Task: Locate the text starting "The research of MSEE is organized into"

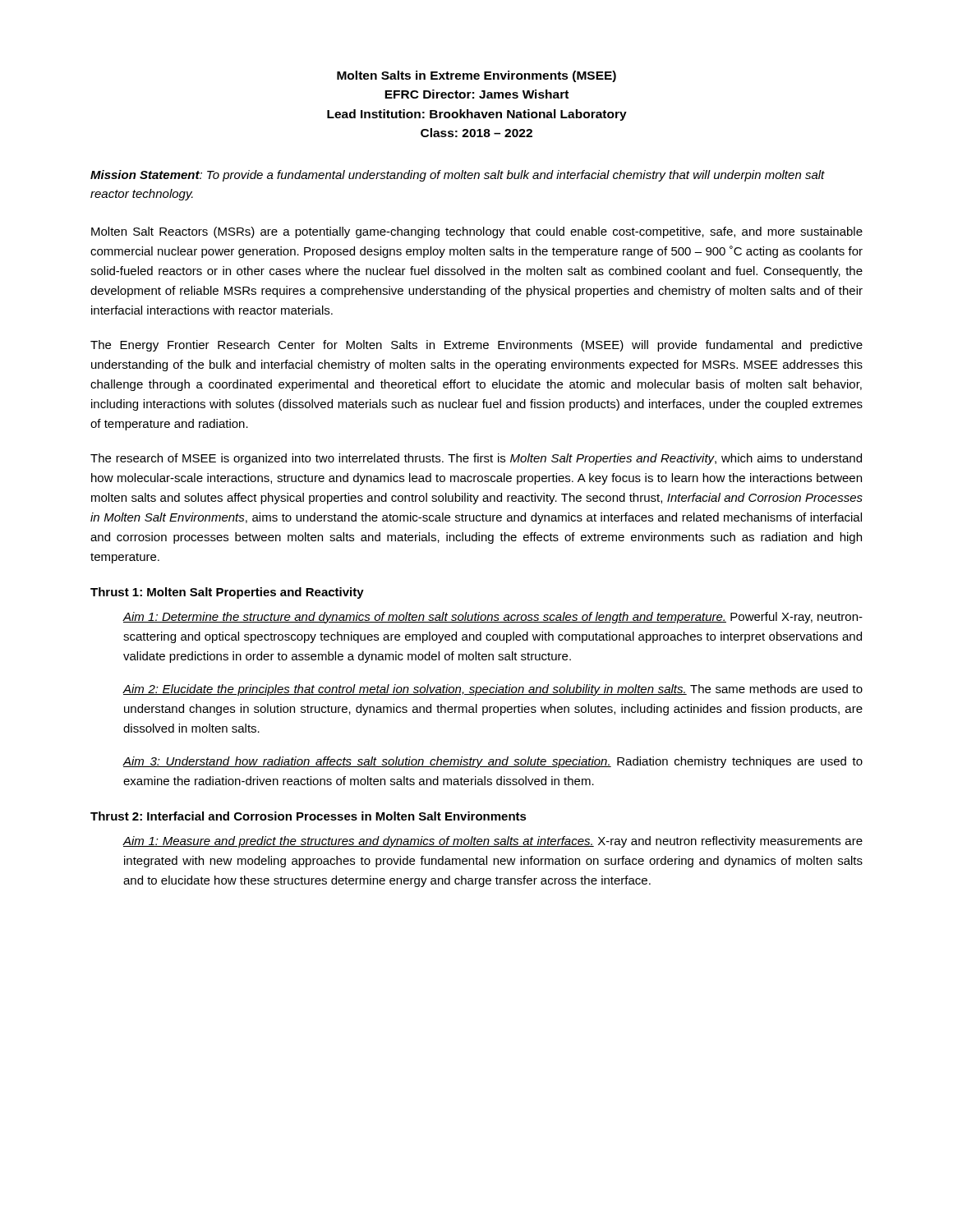Action: (x=476, y=507)
